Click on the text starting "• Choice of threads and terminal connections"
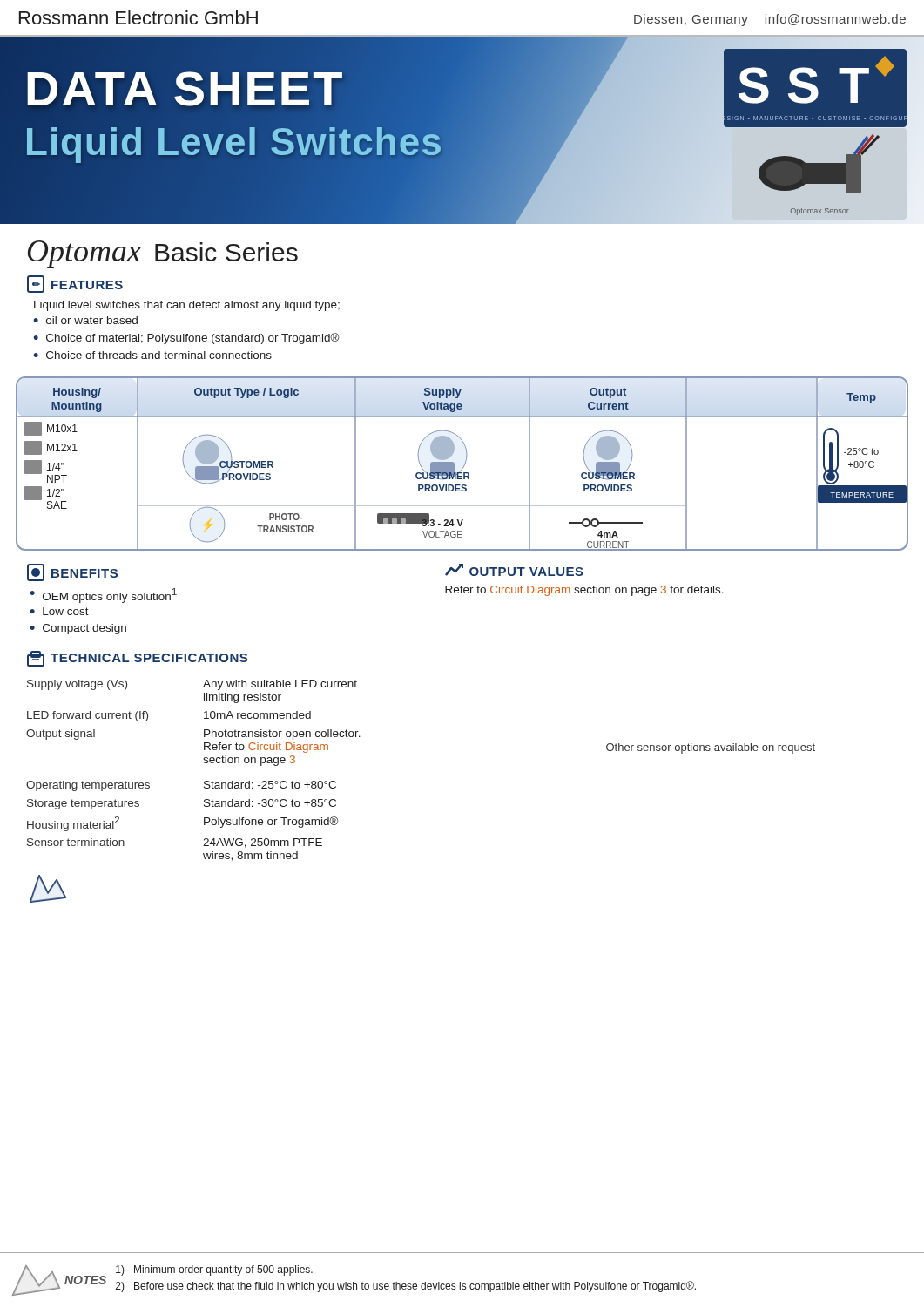The height and width of the screenshot is (1307, 924). click(152, 356)
